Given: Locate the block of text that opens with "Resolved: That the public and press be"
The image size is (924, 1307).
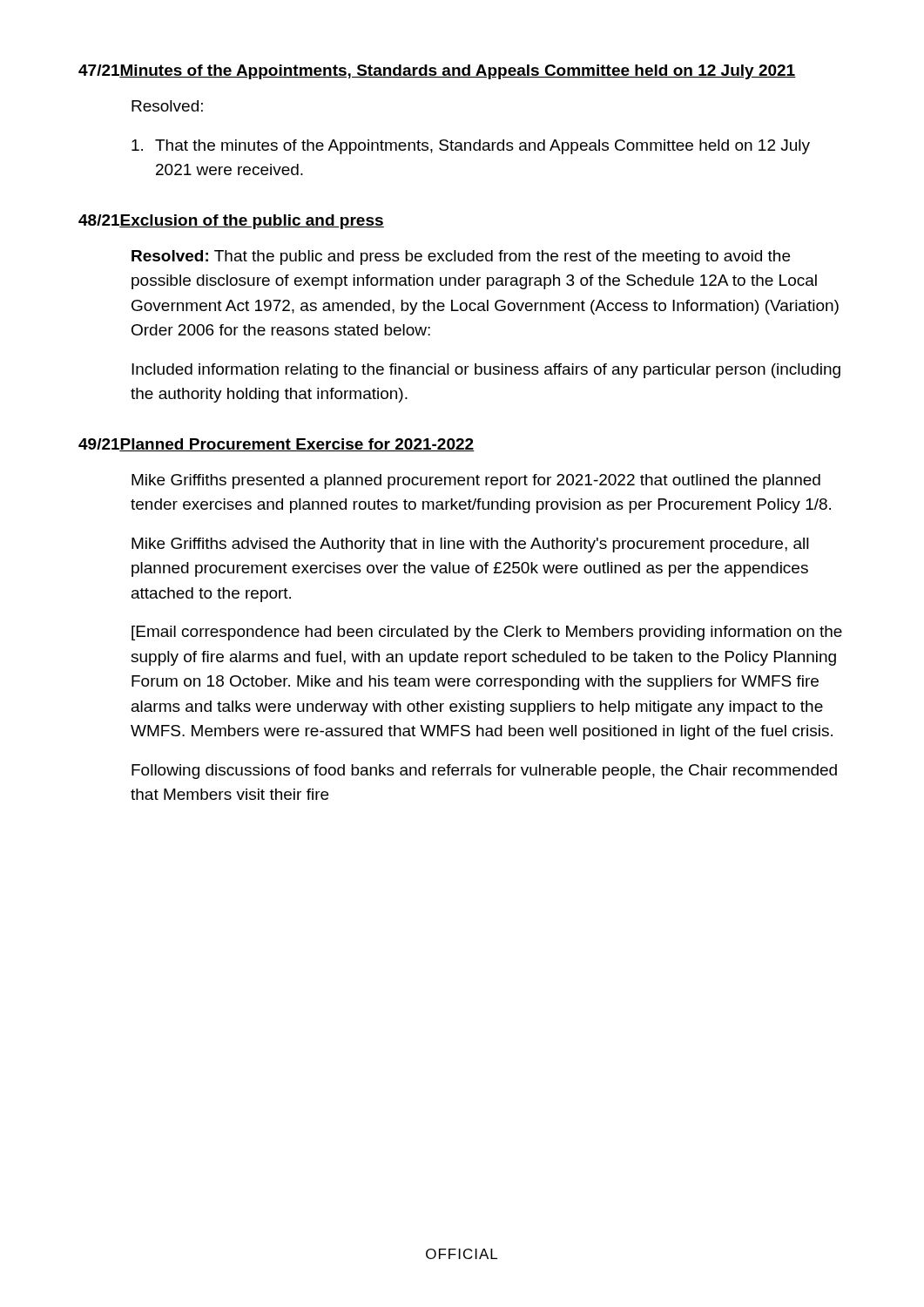Looking at the screenshot, I should [485, 293].
